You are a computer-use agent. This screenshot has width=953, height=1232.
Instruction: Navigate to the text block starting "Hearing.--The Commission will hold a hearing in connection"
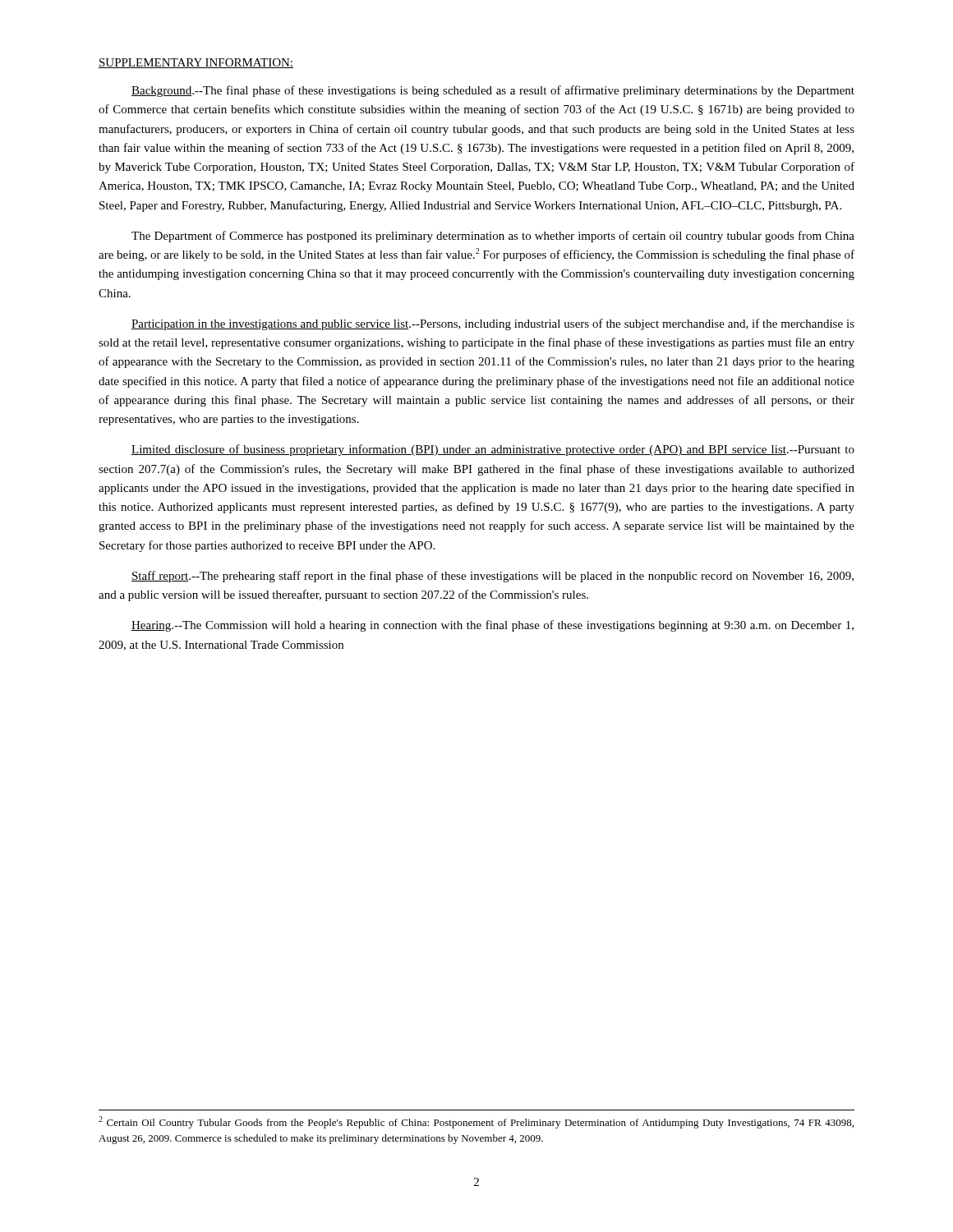[476, 635]
